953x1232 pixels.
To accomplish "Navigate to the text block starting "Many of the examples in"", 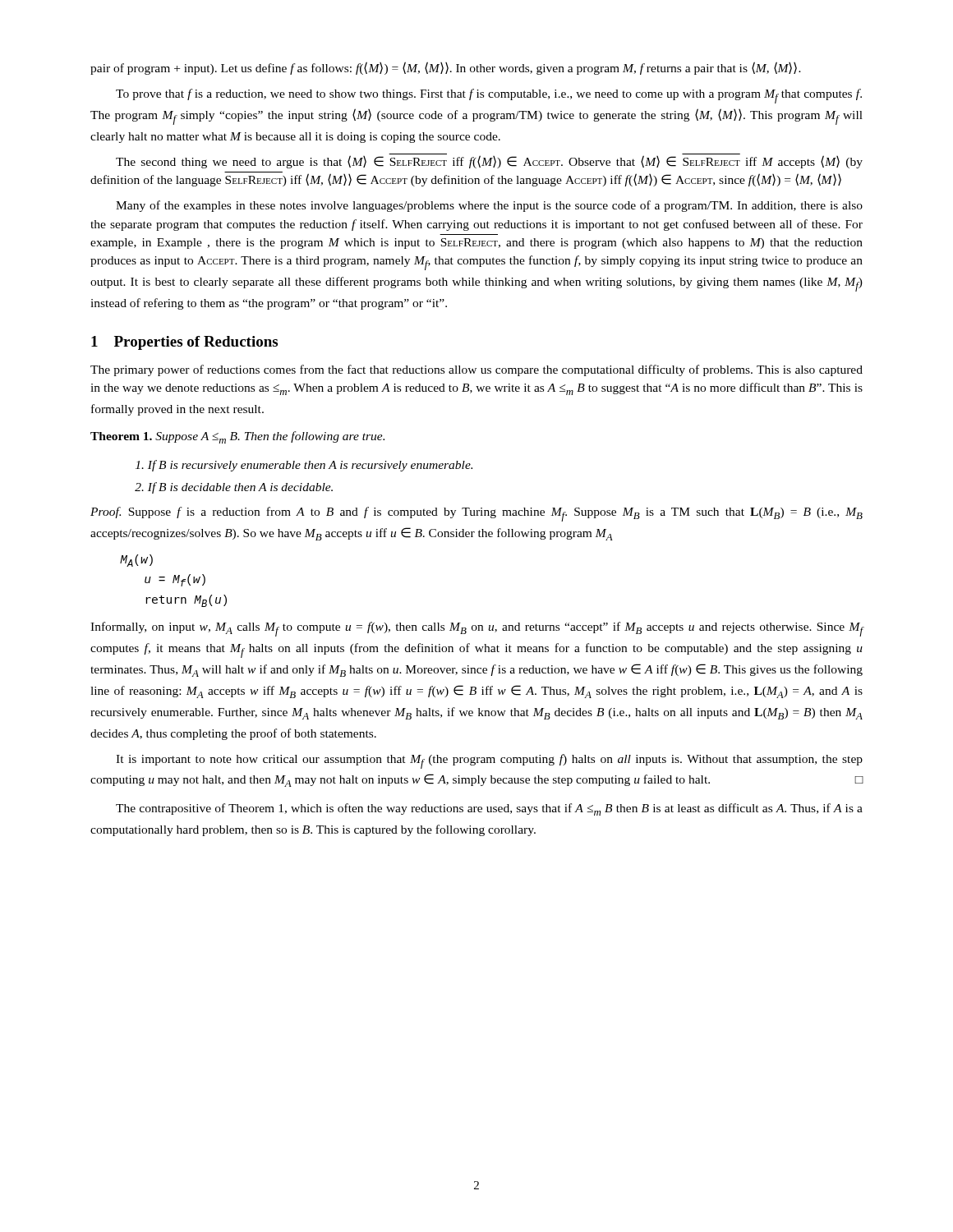I will point(476,254).
